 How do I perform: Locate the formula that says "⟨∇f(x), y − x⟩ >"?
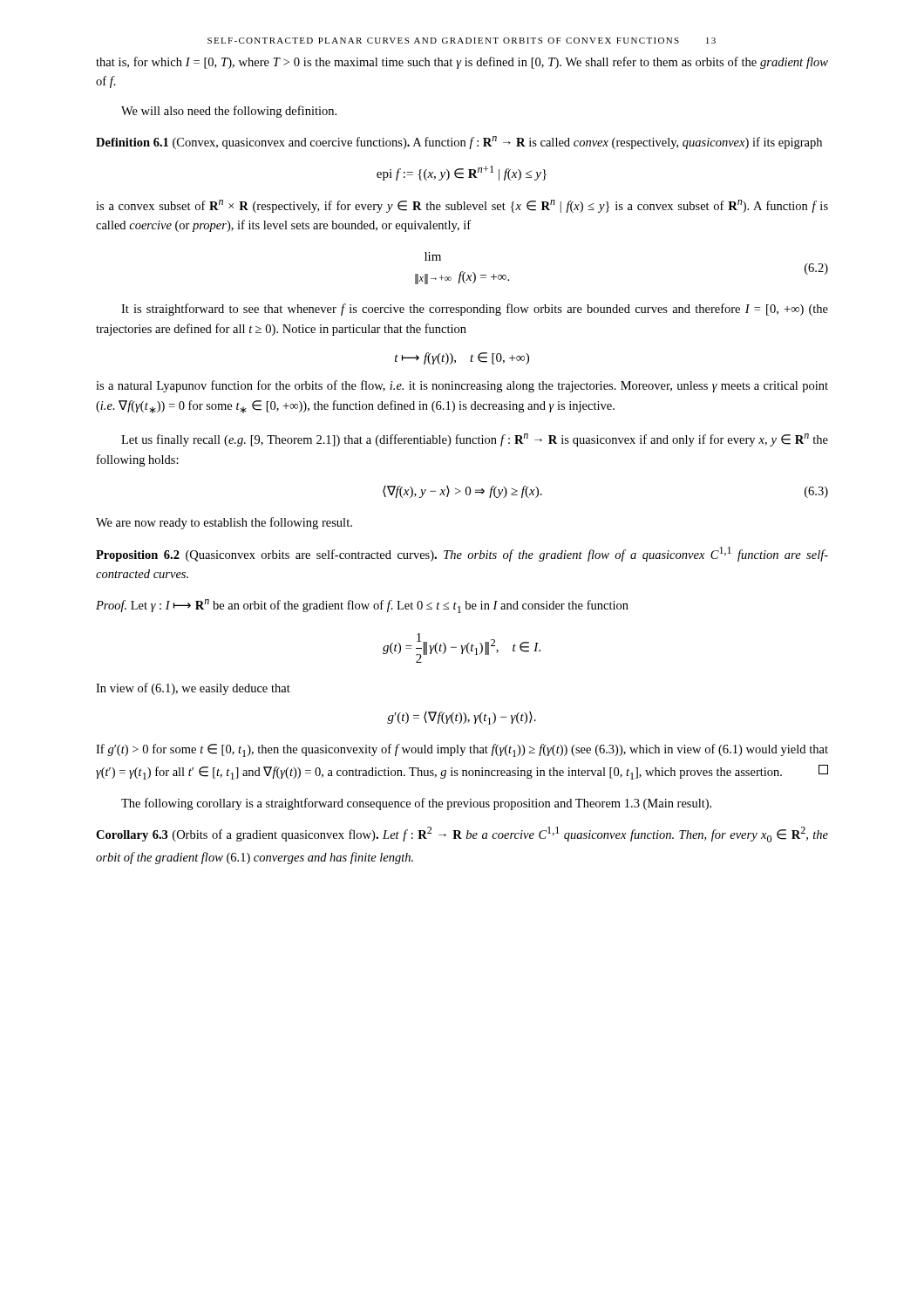pos(458,492)
